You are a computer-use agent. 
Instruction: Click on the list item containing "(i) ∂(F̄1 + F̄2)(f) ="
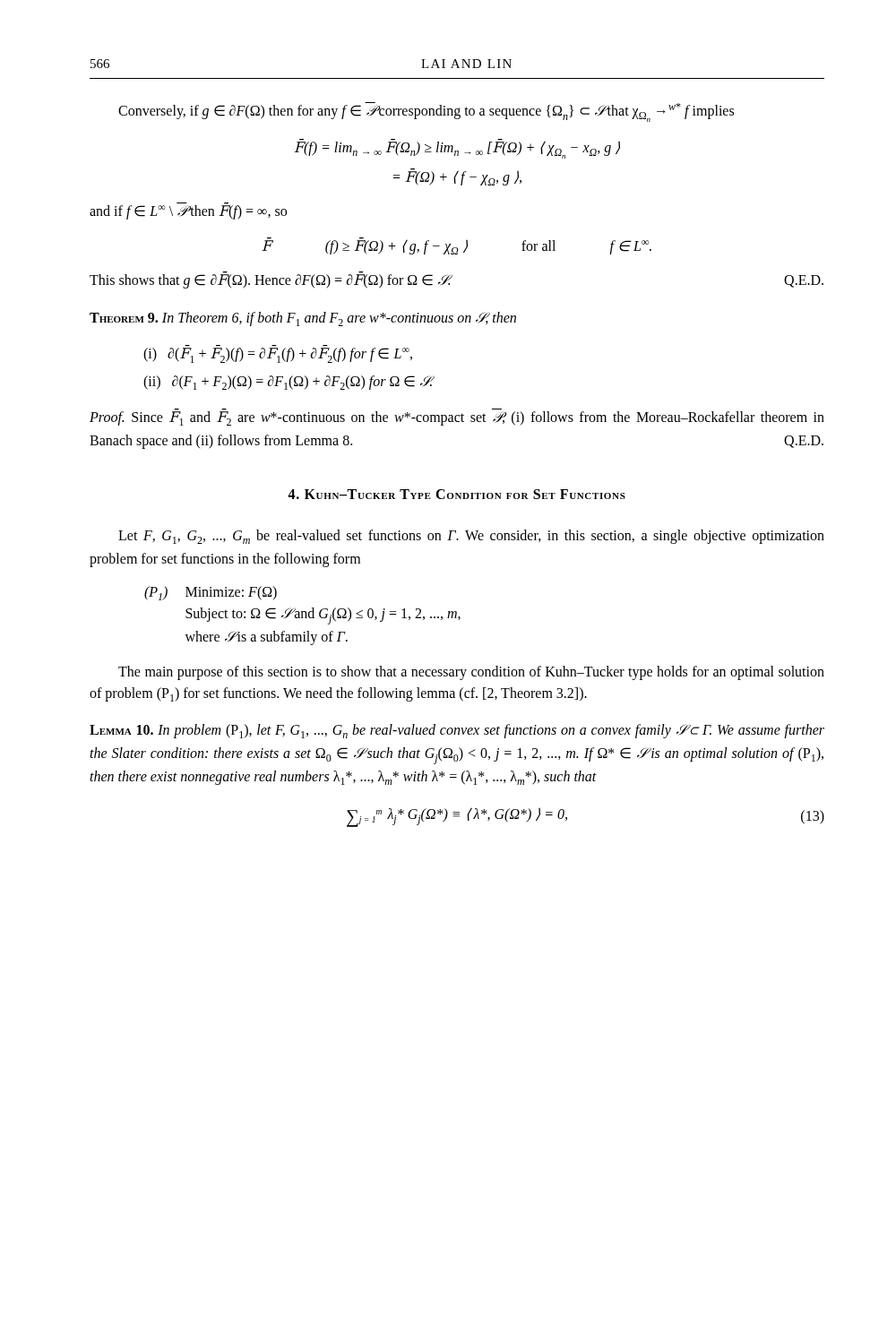point(278,354)
